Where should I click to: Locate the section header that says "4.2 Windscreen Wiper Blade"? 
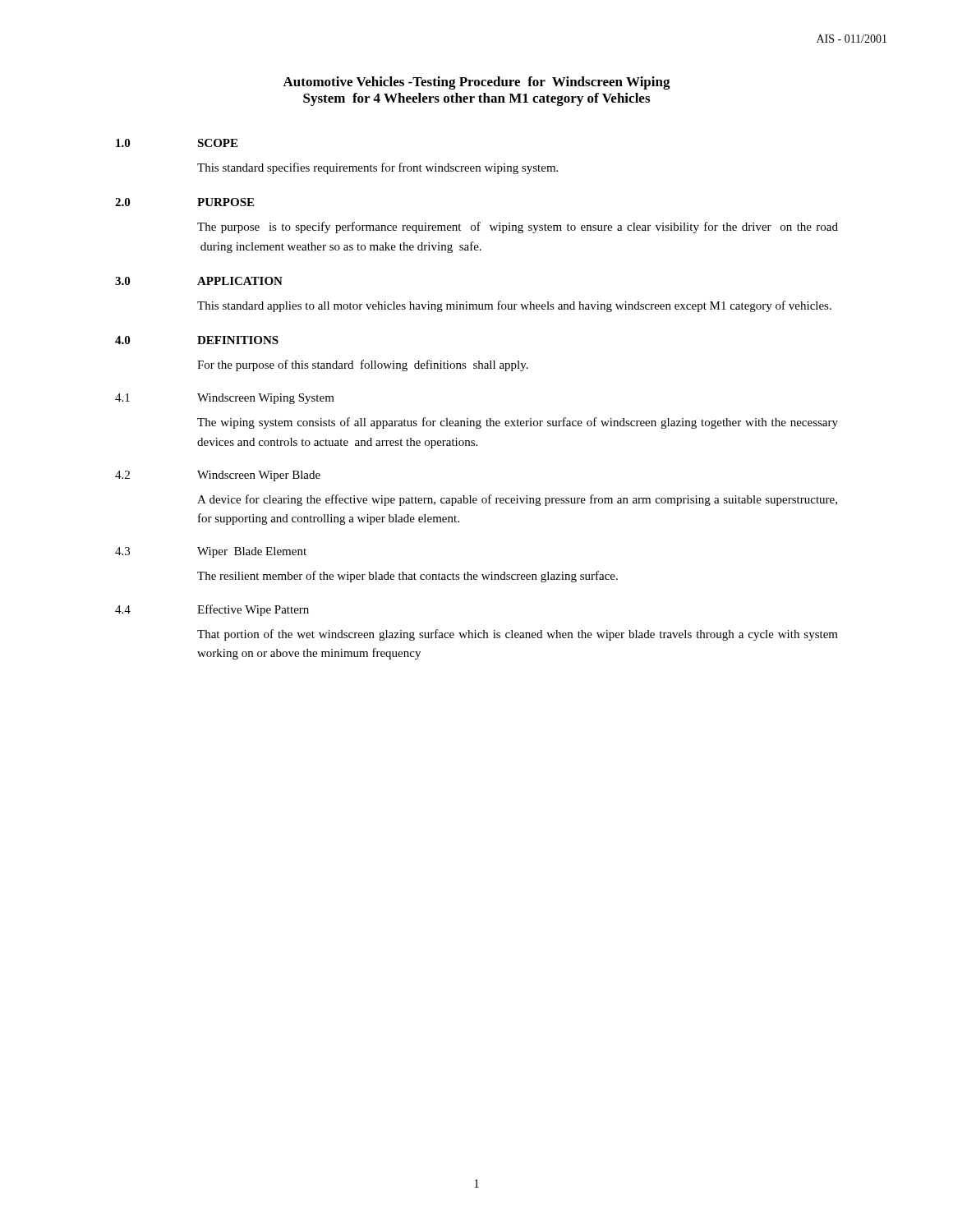point(218,475)
